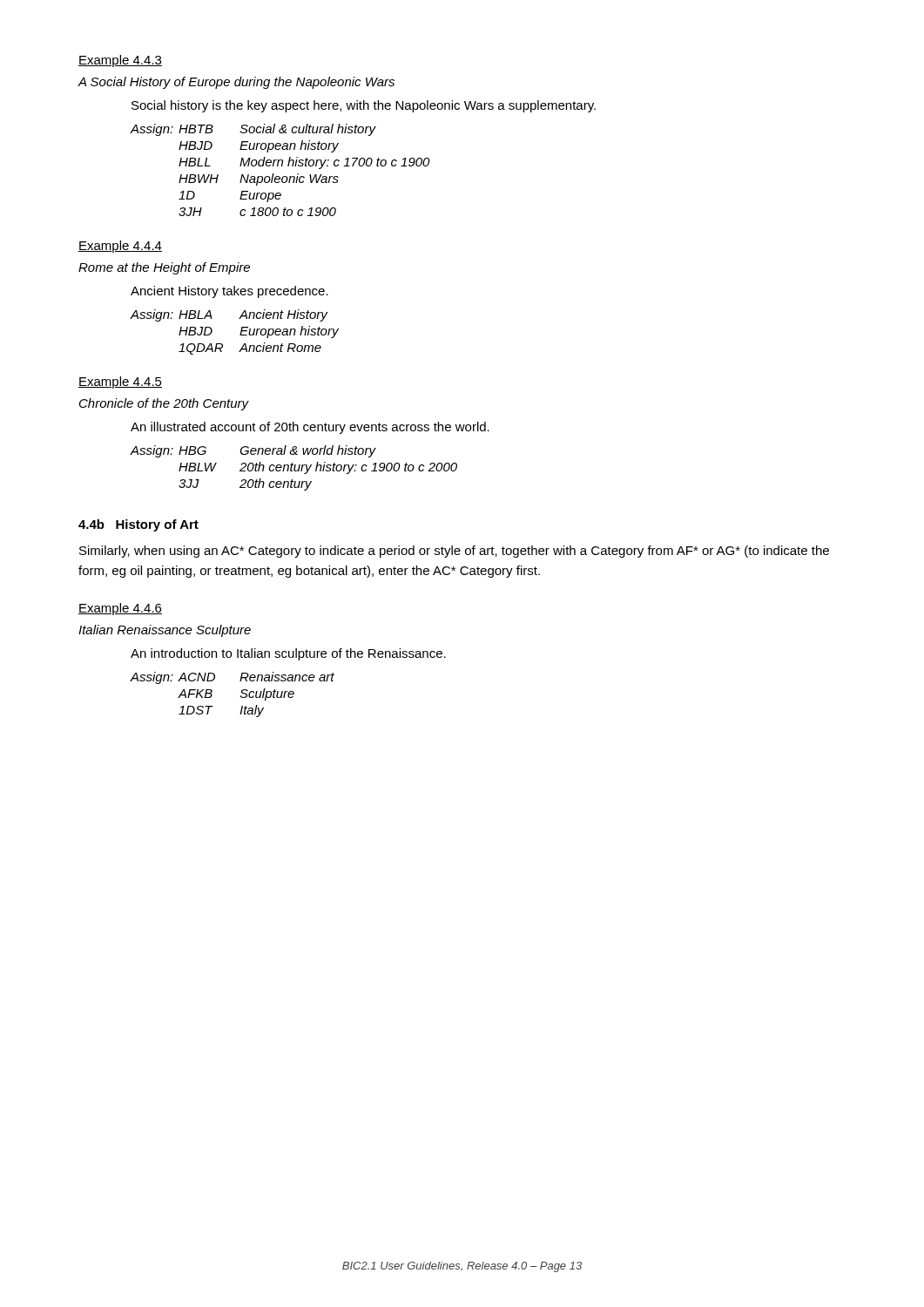Point to the block starting "AFKB Sculpture"
924x1307 pixels.
213,693
